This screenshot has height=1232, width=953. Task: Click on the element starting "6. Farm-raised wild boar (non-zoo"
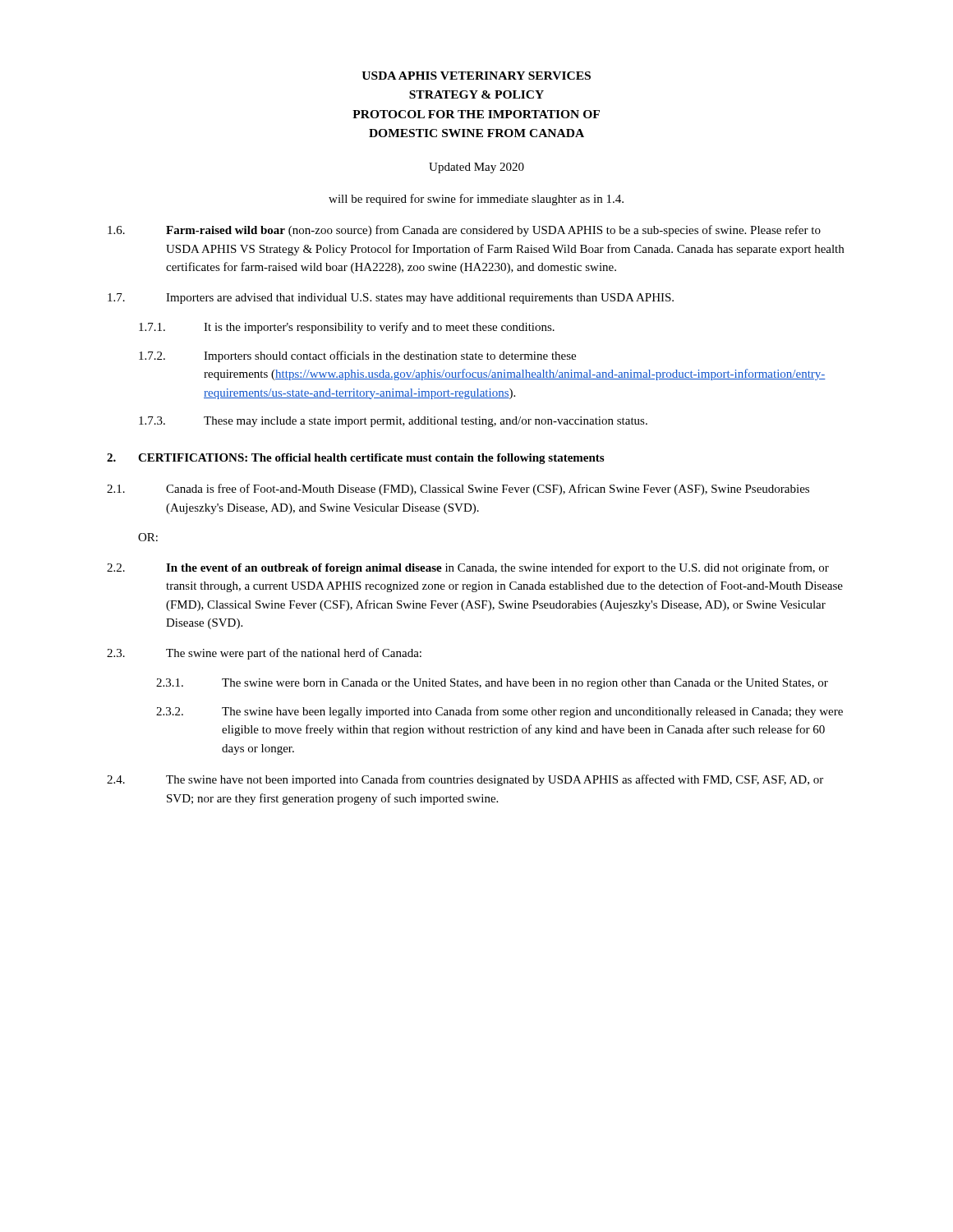(476, 249)
